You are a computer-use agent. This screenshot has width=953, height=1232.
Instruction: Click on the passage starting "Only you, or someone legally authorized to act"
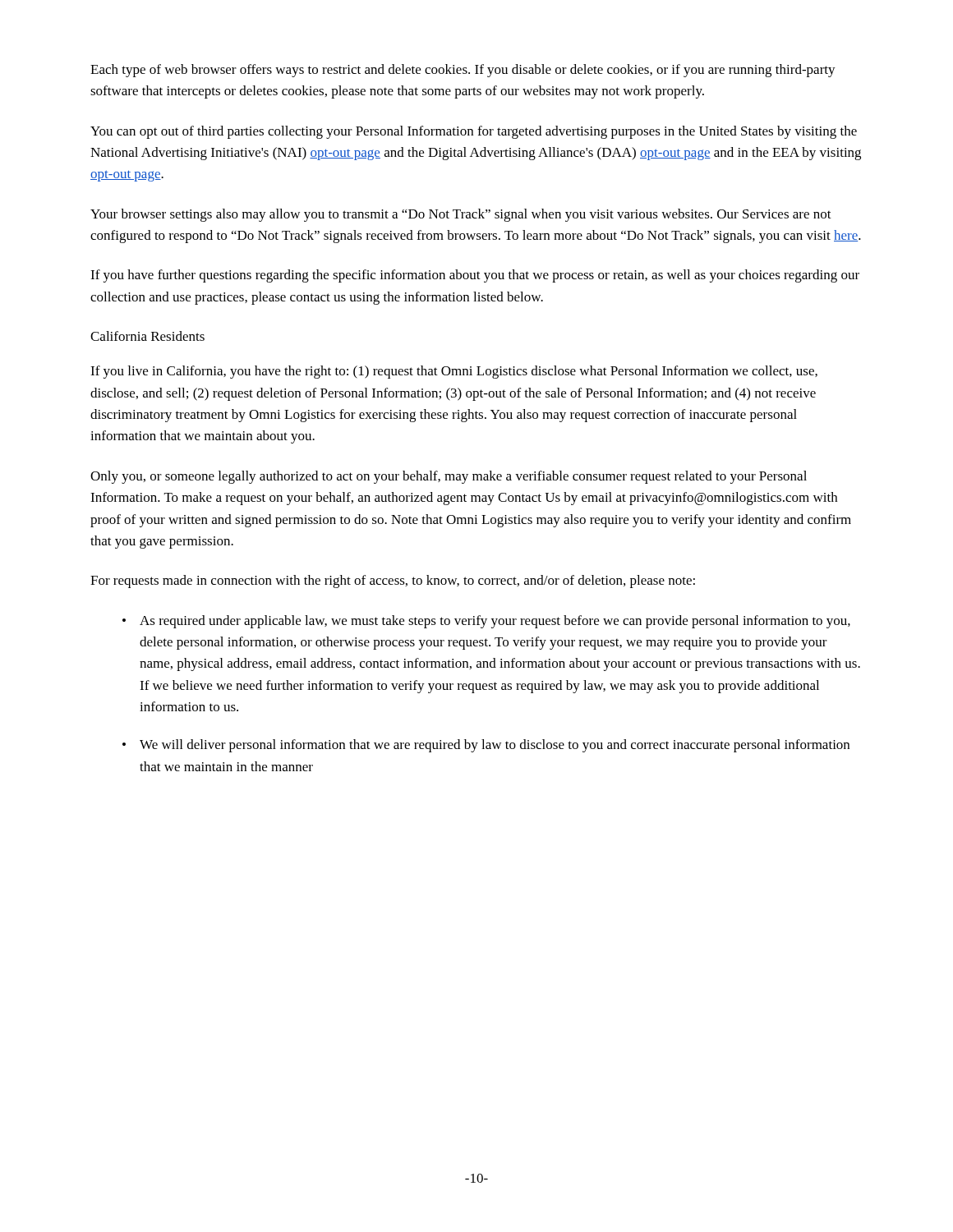[x=471, y=508]
